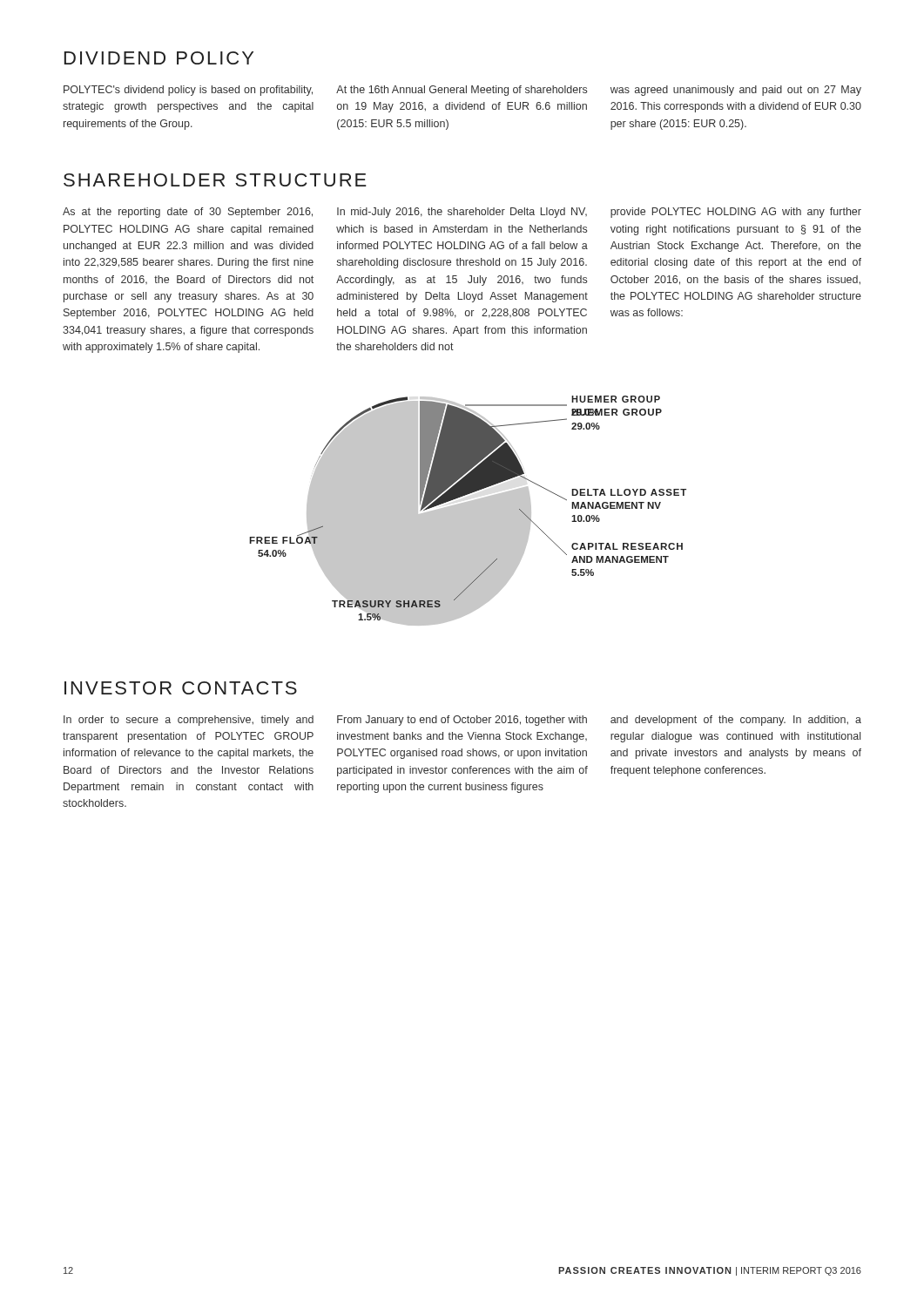Find the section header with the text "SHAREHOLDER STRUCTURE"
924x1307 pixels.
(x=216, y=180)
